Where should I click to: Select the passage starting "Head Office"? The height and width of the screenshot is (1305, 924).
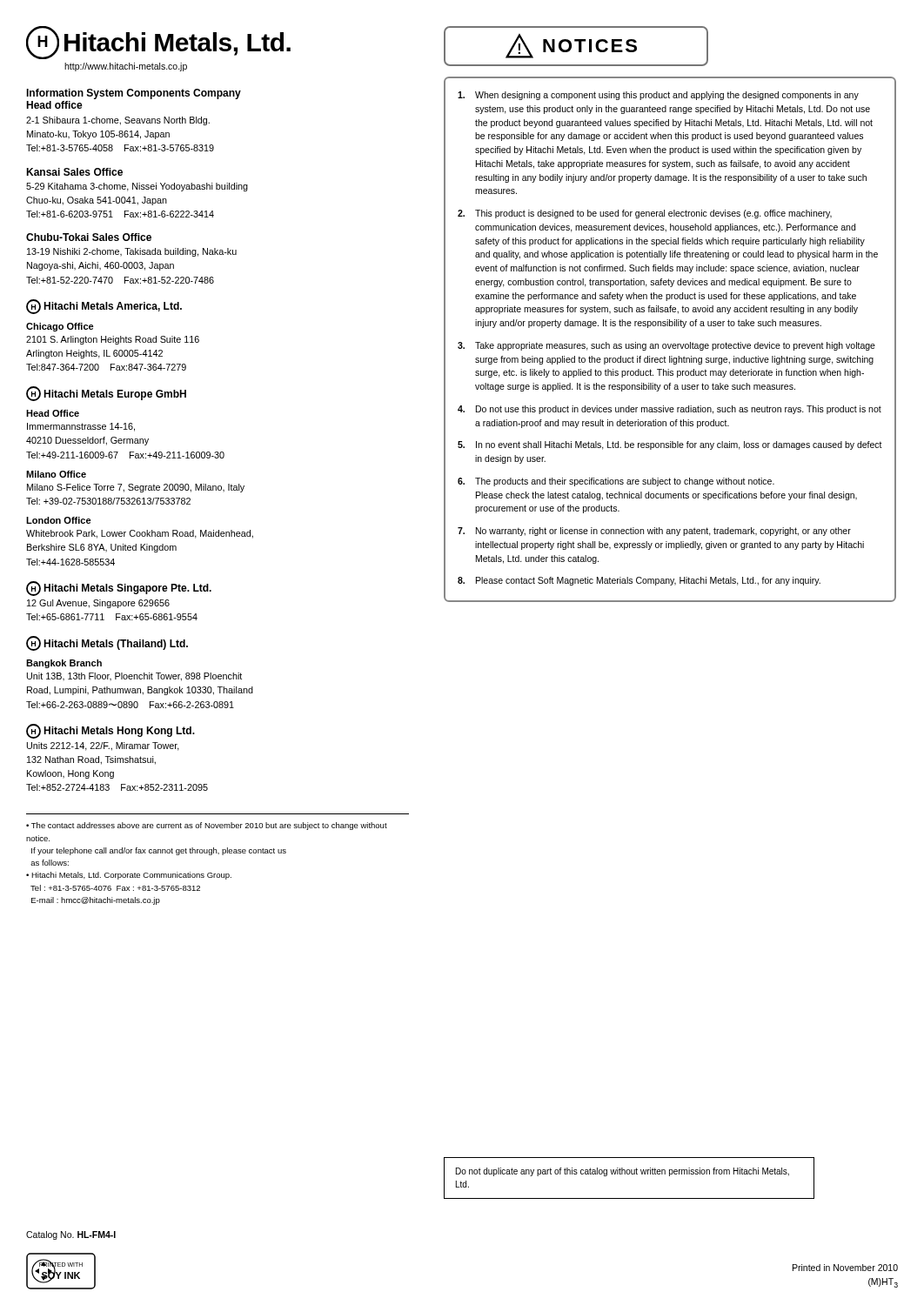(53, 413)
